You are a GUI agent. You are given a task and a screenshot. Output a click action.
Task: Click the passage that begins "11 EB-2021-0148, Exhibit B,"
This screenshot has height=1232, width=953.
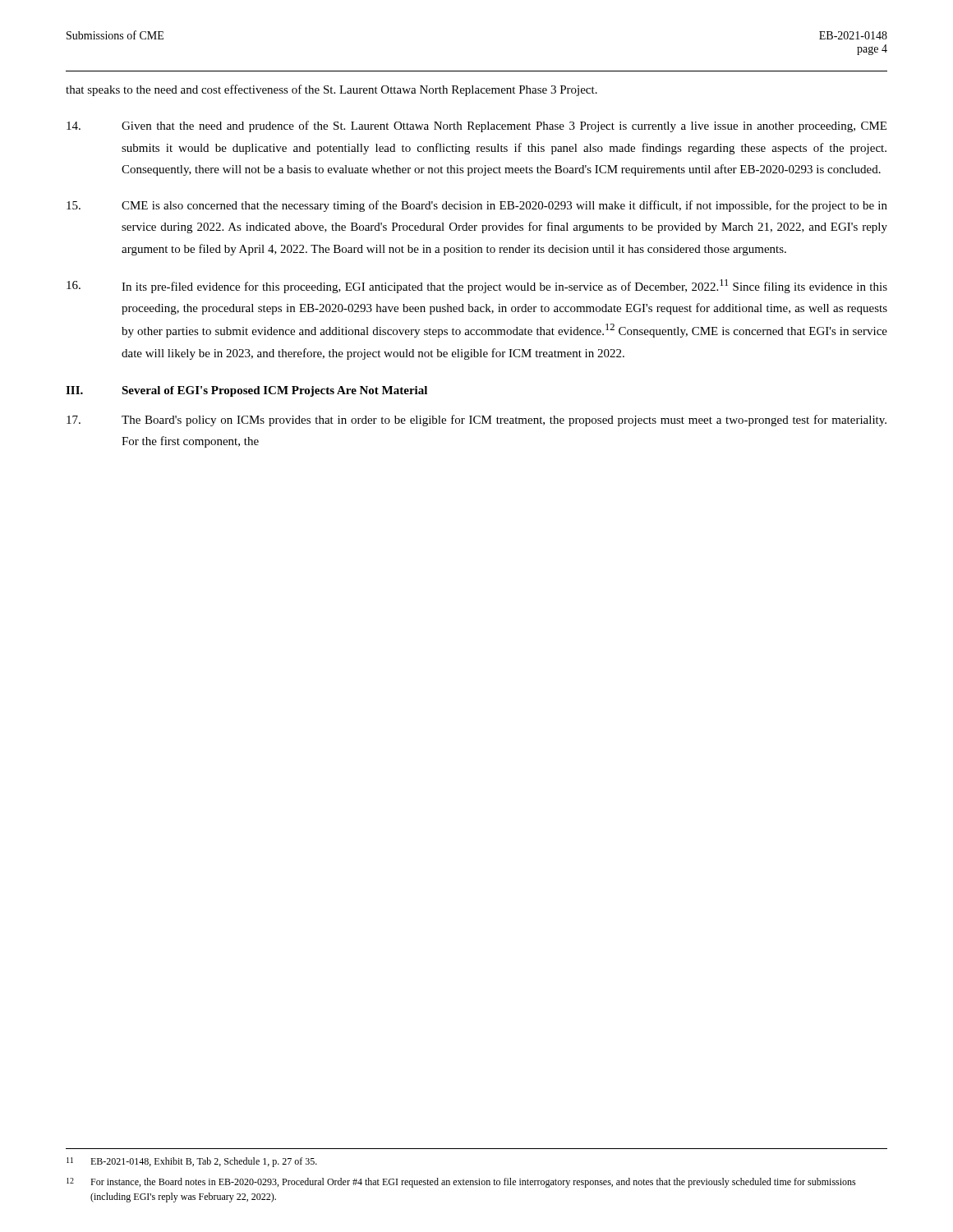pyautogui.click(x=192, y=1162)
